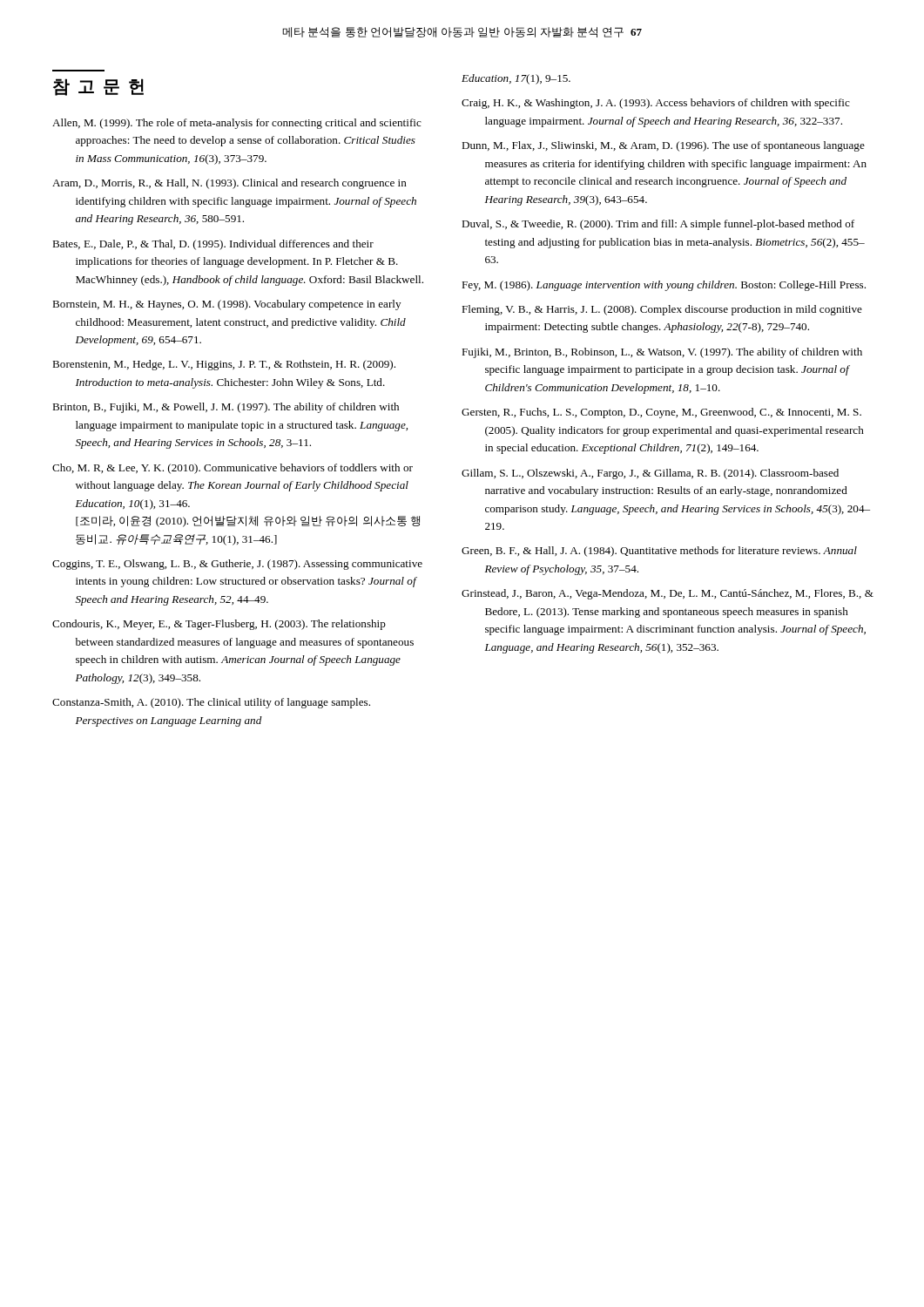
Task: Click on the list item containing "Cho, M. R,"
Action: coord(233,469)
